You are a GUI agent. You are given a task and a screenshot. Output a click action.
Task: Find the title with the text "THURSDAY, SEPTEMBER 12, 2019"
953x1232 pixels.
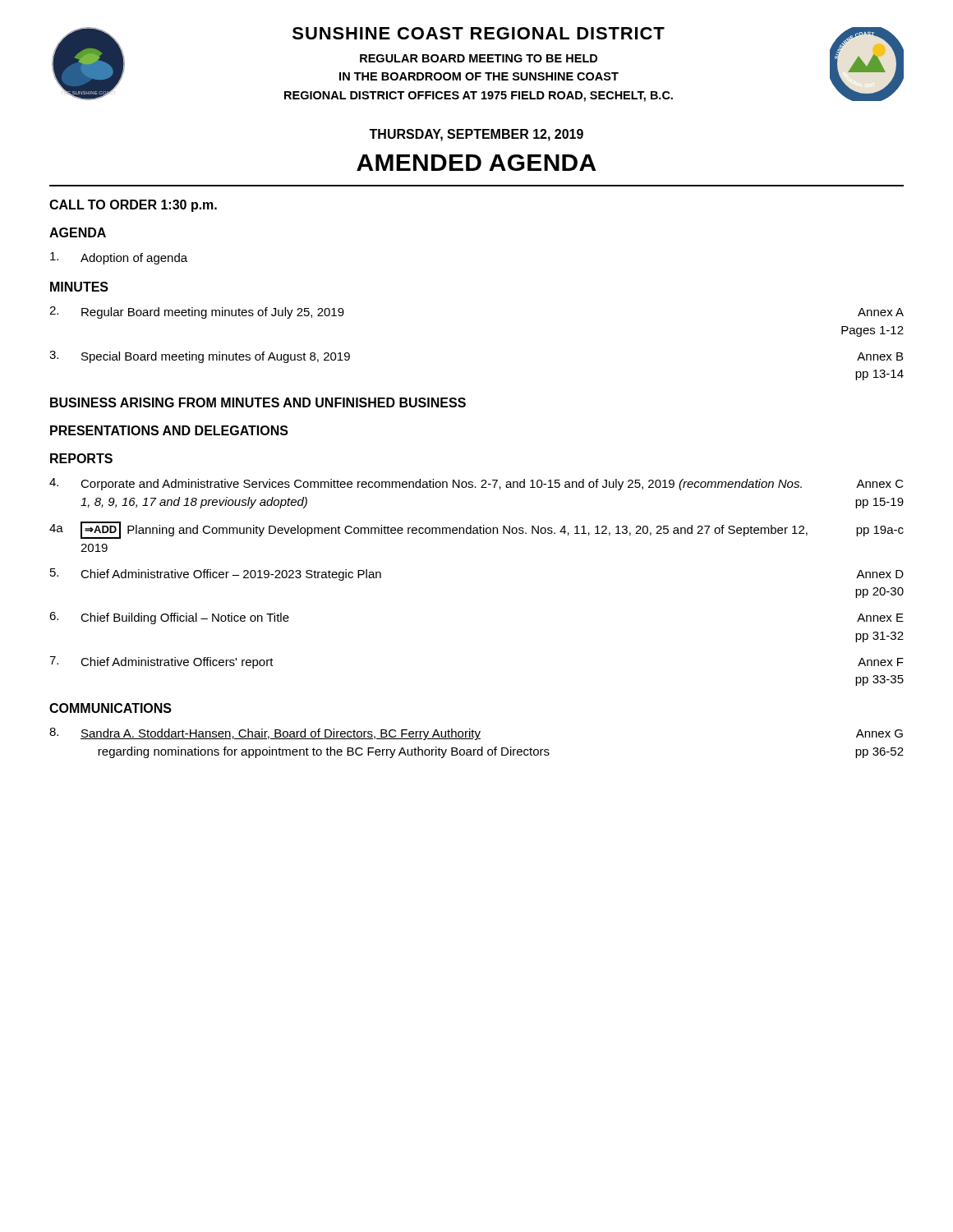(476, 135)
